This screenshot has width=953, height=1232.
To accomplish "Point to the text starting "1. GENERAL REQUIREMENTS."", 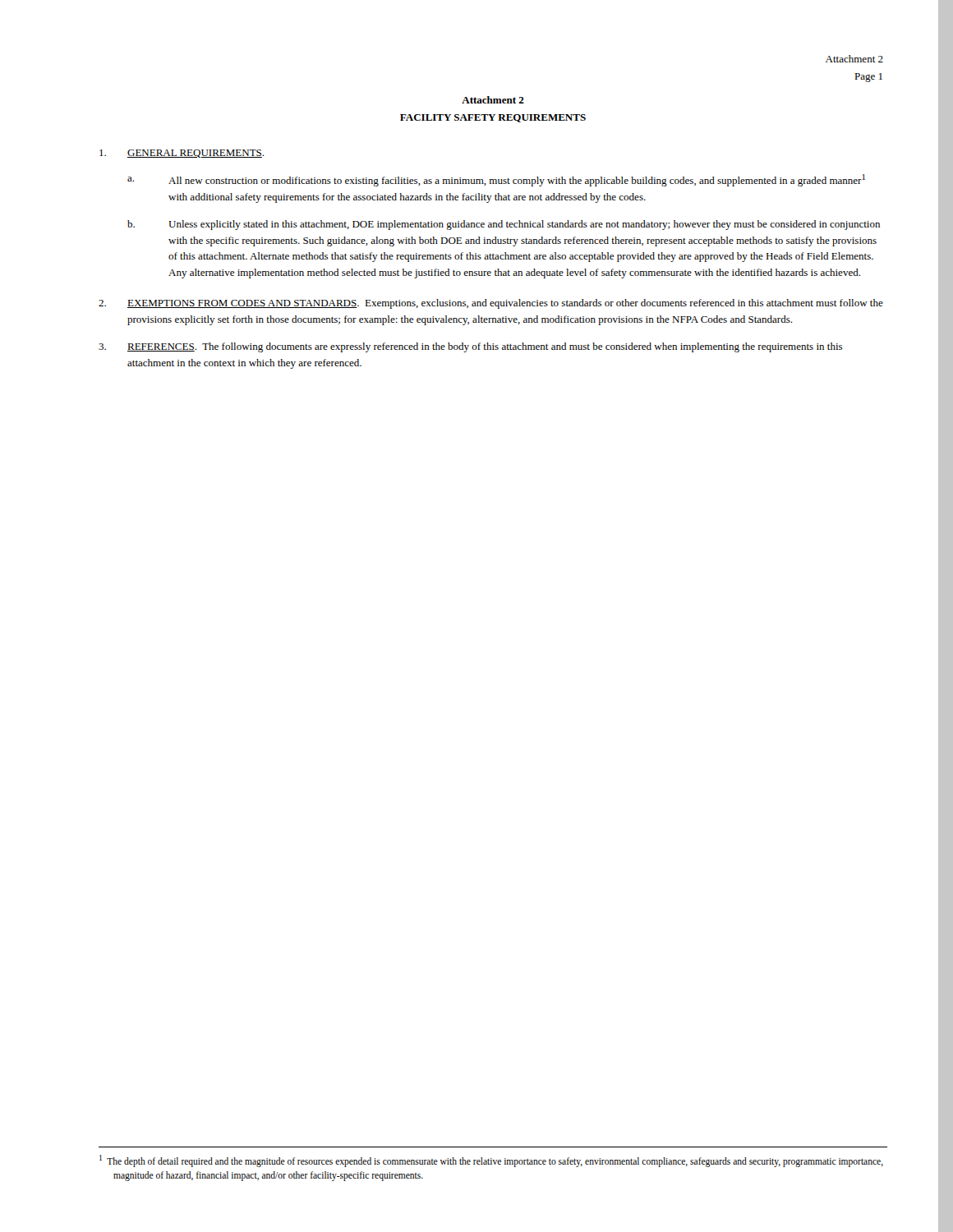I will [182, 152].
